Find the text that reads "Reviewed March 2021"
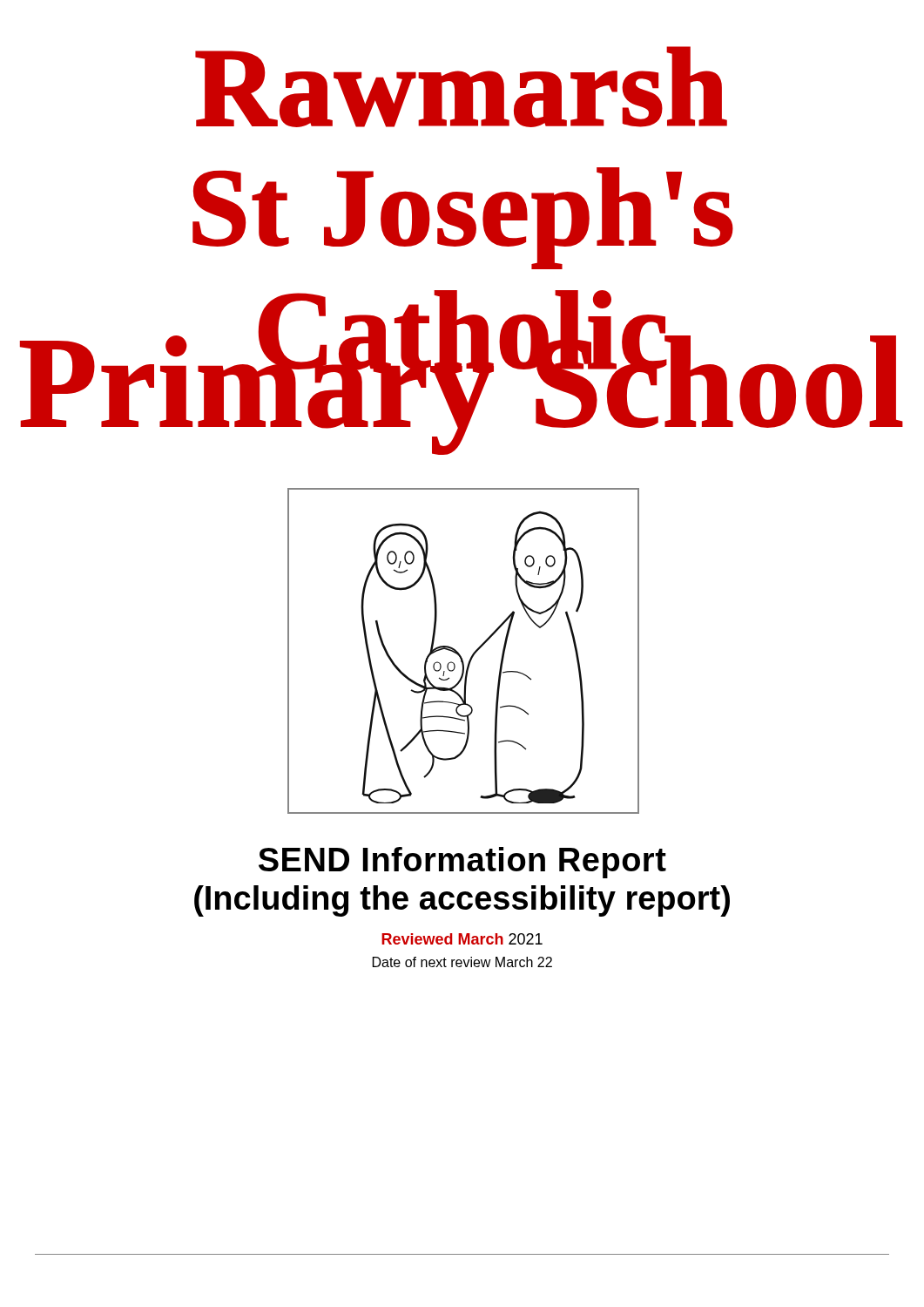924x1307 pixels. [462, 939]
